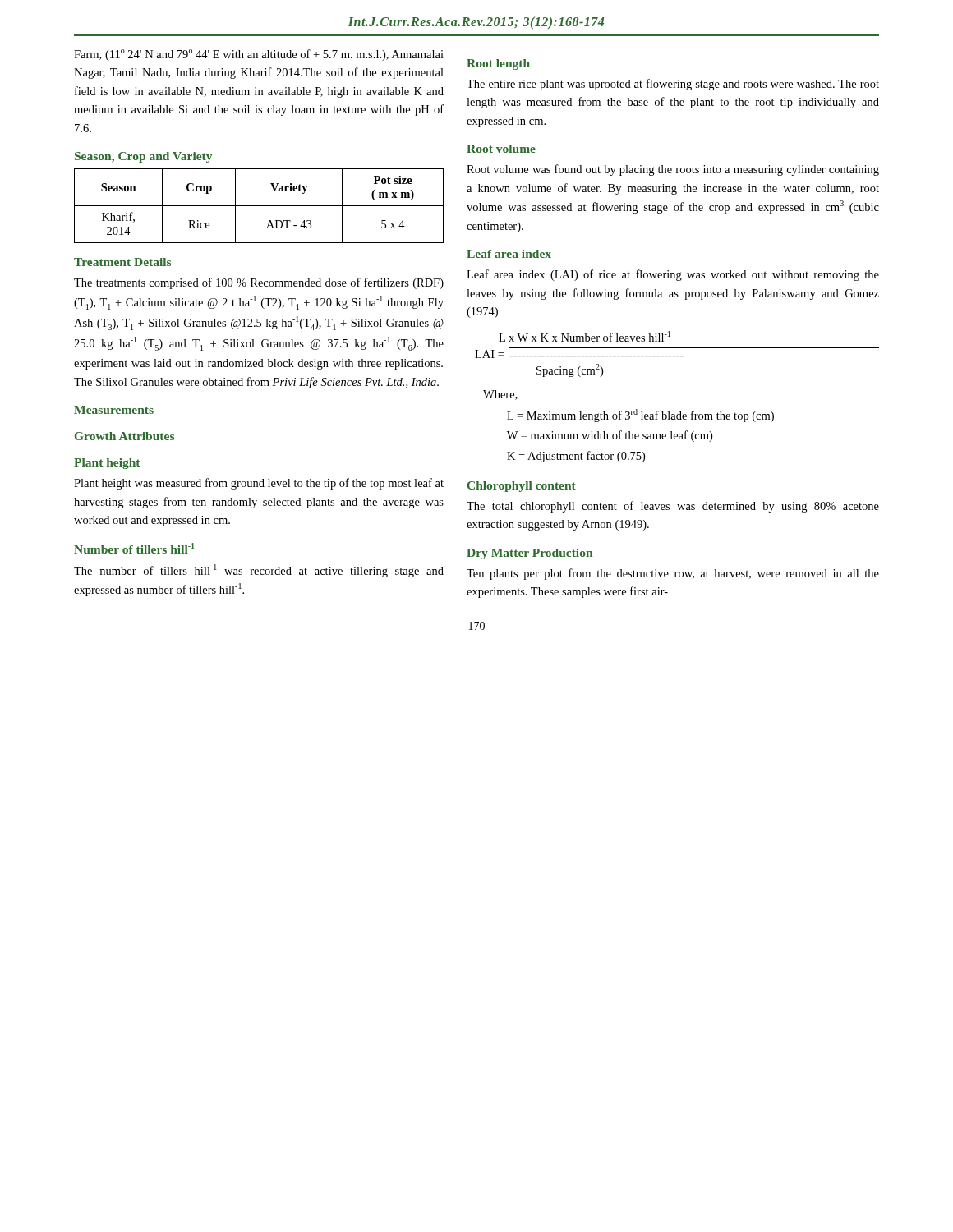This screenshot has height=1232, width=953.
Task: Locate the block starting "Plant height was"
Action: click(x=259, y=502)
